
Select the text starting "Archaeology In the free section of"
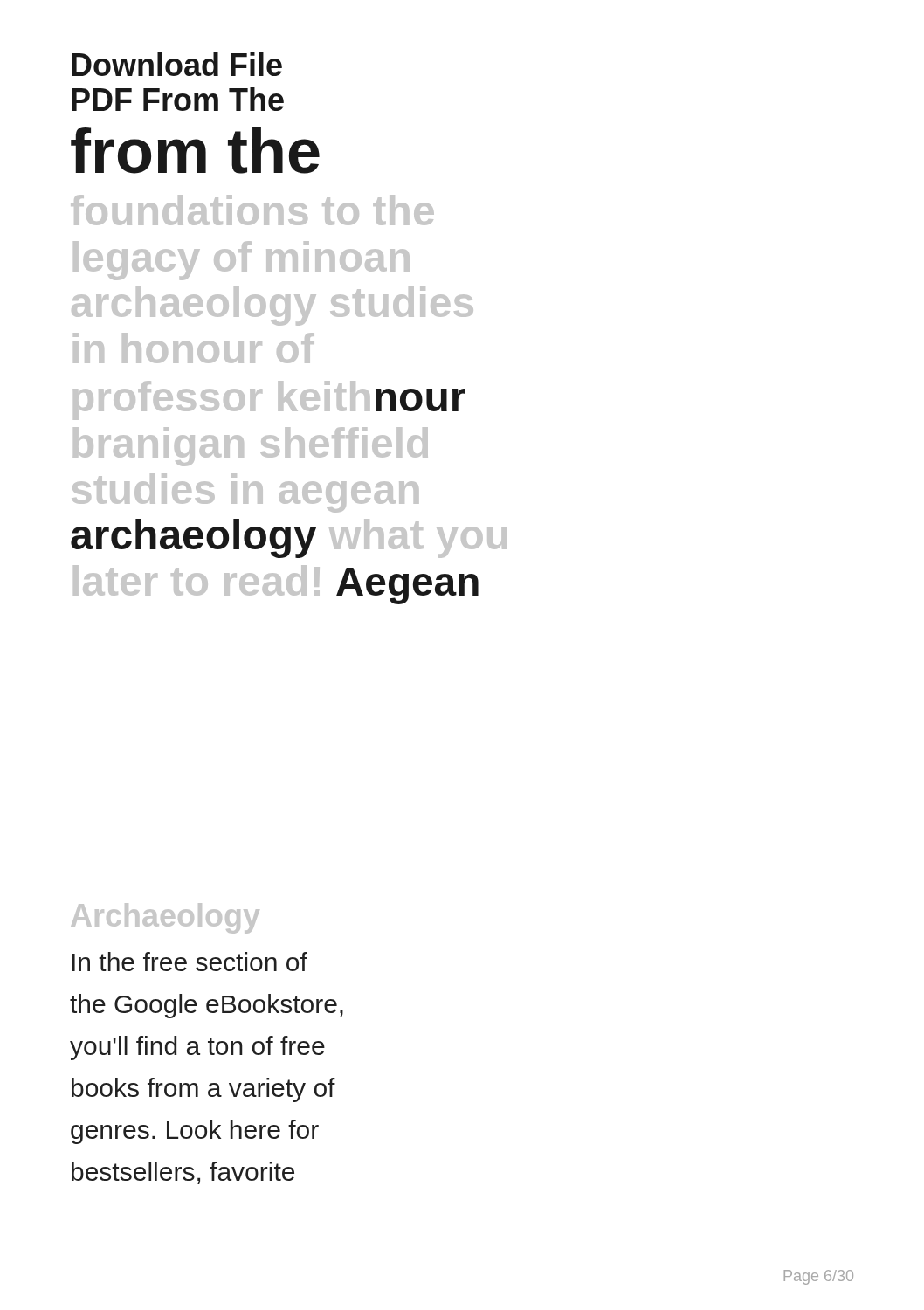pyautogui.click(x=208, y=1042)
